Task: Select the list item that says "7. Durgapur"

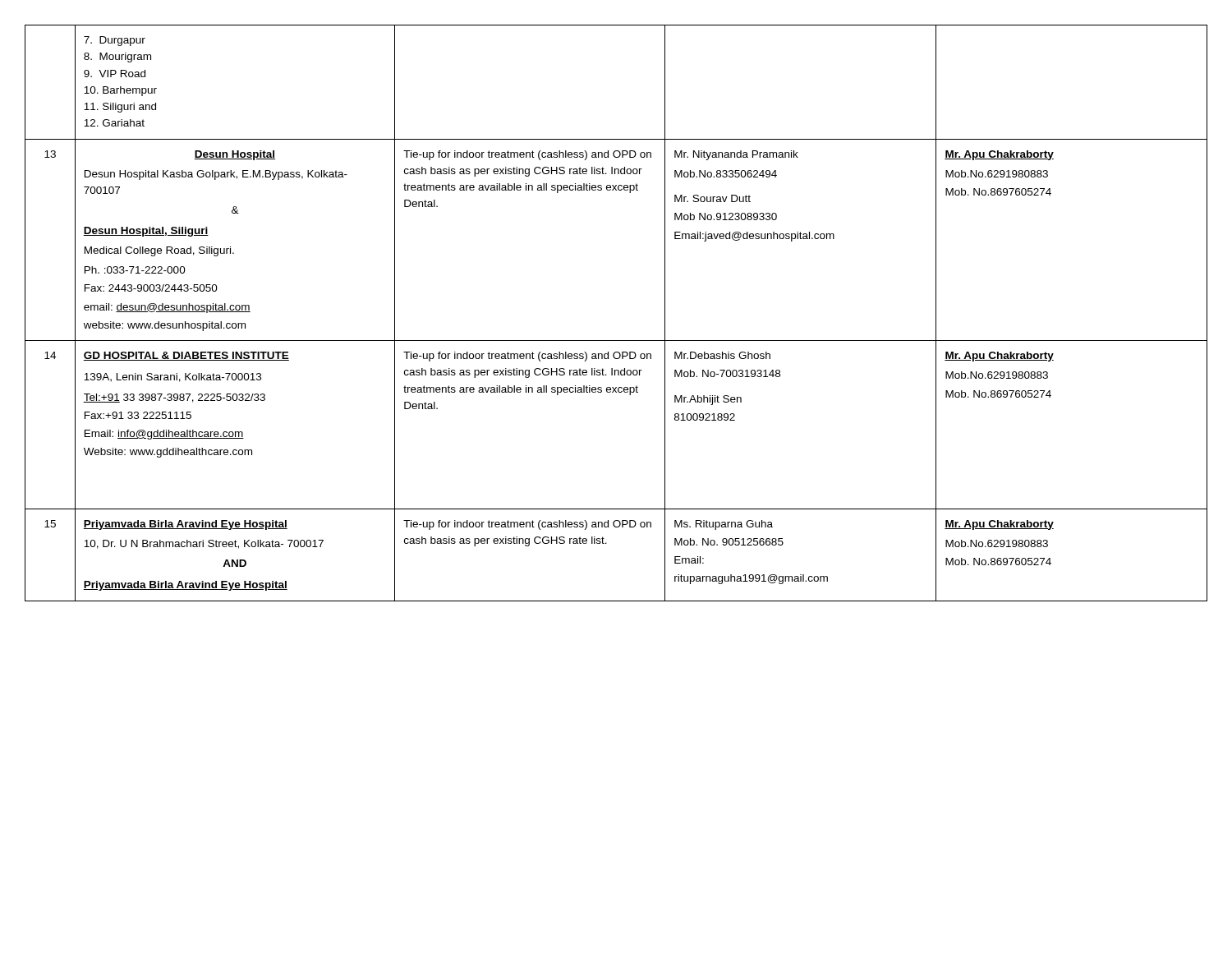Action: 114,40
